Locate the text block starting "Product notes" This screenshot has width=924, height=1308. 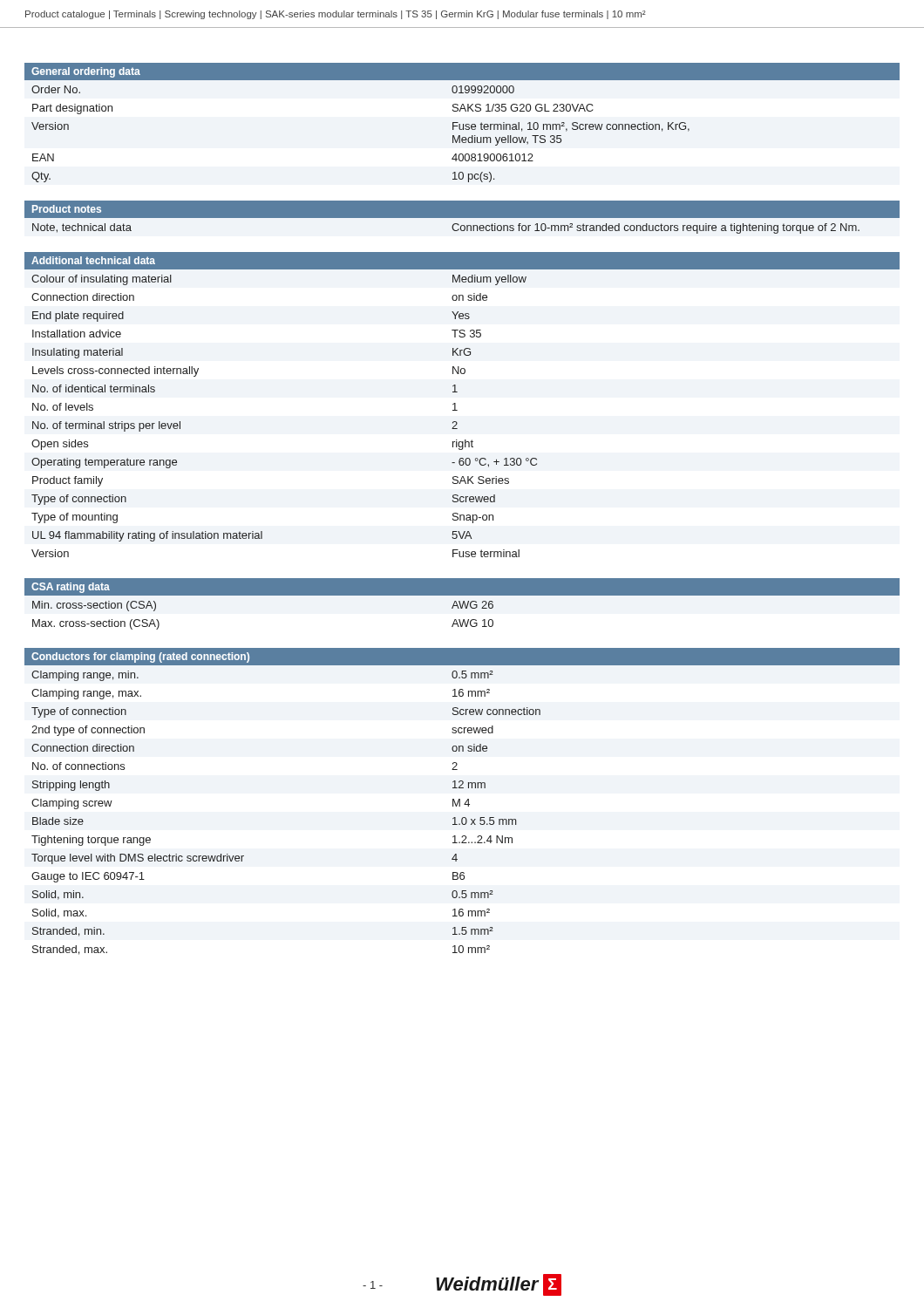67,209
